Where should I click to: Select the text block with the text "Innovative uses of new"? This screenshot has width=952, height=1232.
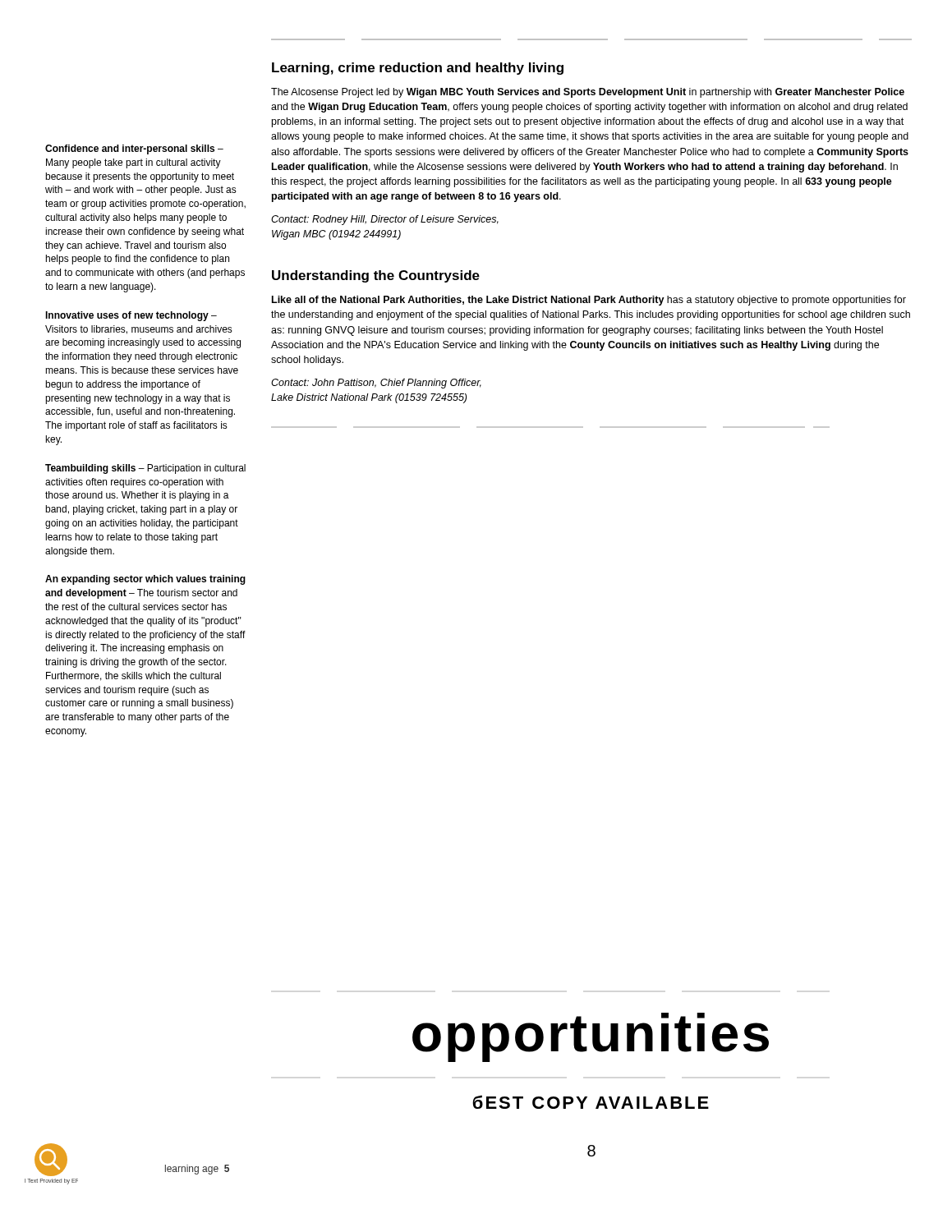146,378
